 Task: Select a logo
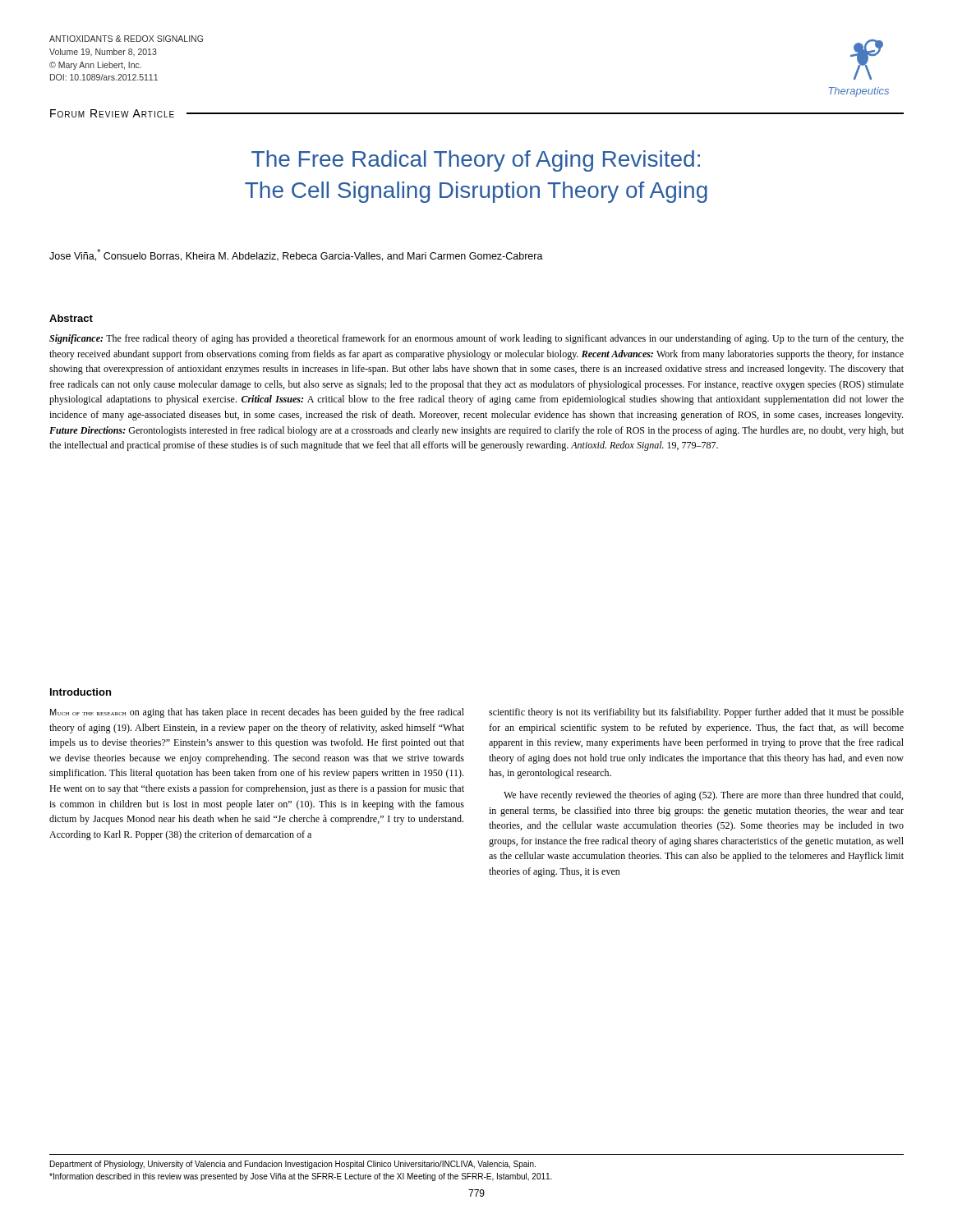click(859, 69)
